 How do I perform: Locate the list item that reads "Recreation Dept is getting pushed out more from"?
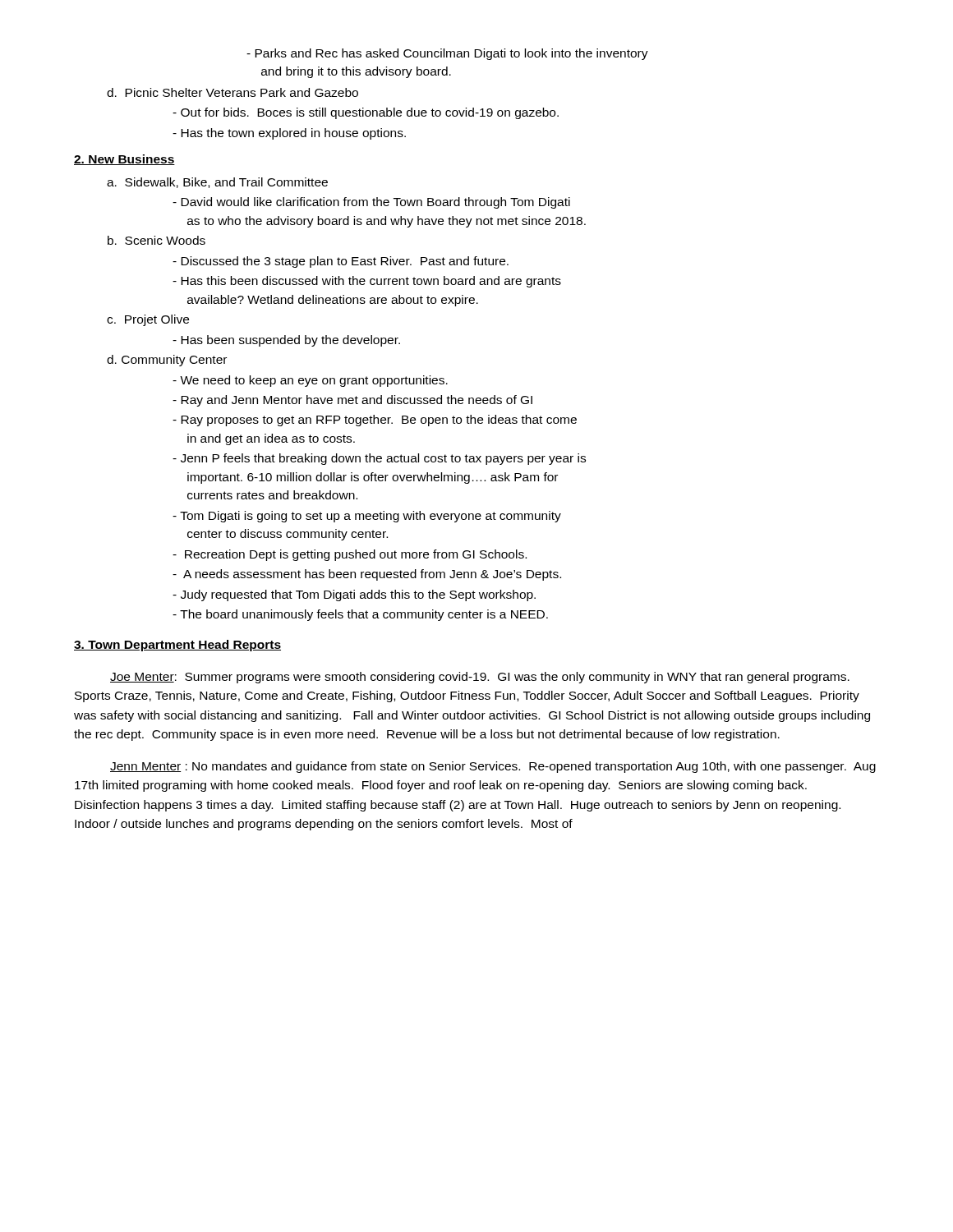(350, 554)
